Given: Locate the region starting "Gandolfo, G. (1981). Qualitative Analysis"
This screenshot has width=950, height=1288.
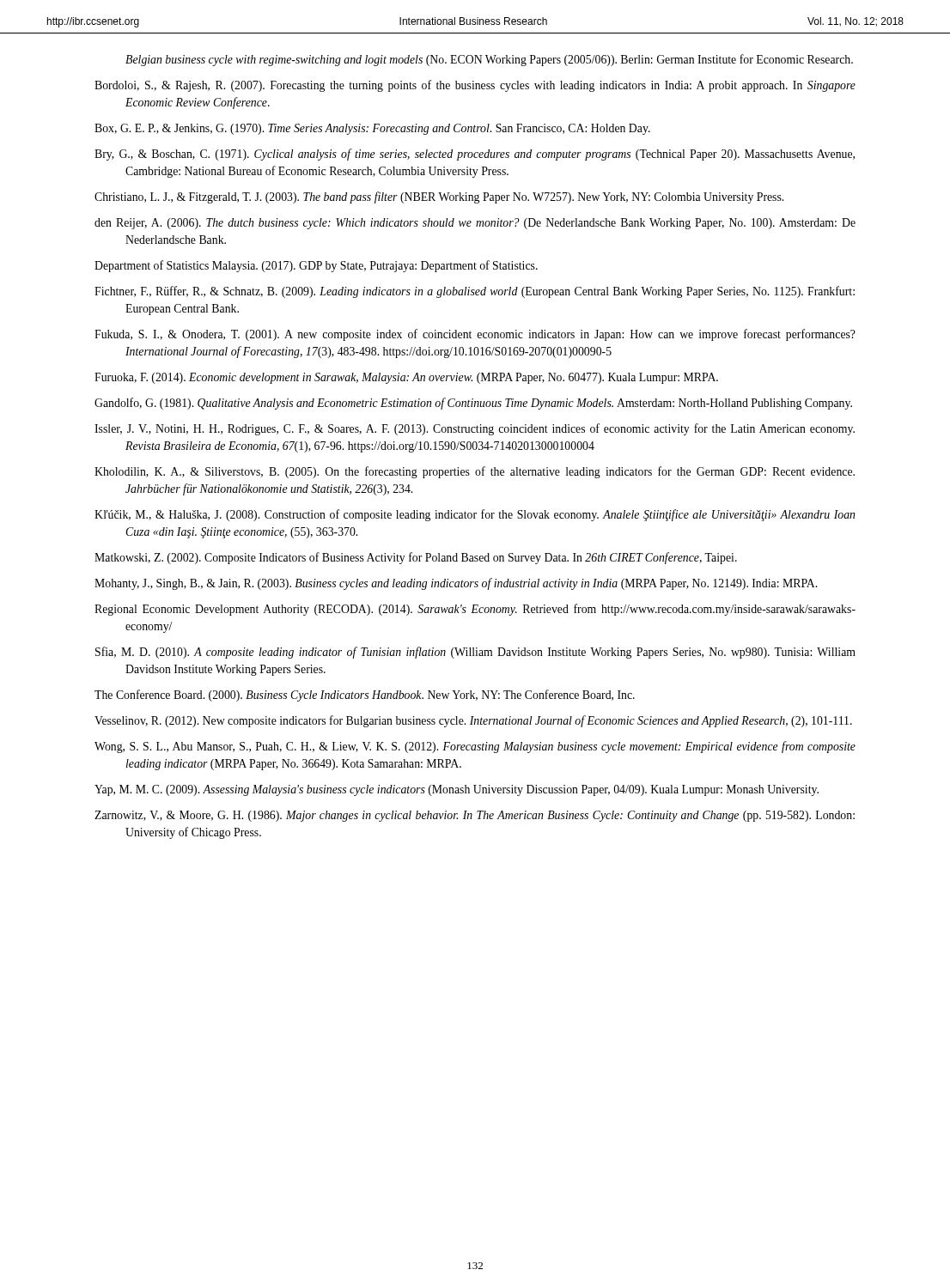Looking at the screenshot, I should pos(474,403).
